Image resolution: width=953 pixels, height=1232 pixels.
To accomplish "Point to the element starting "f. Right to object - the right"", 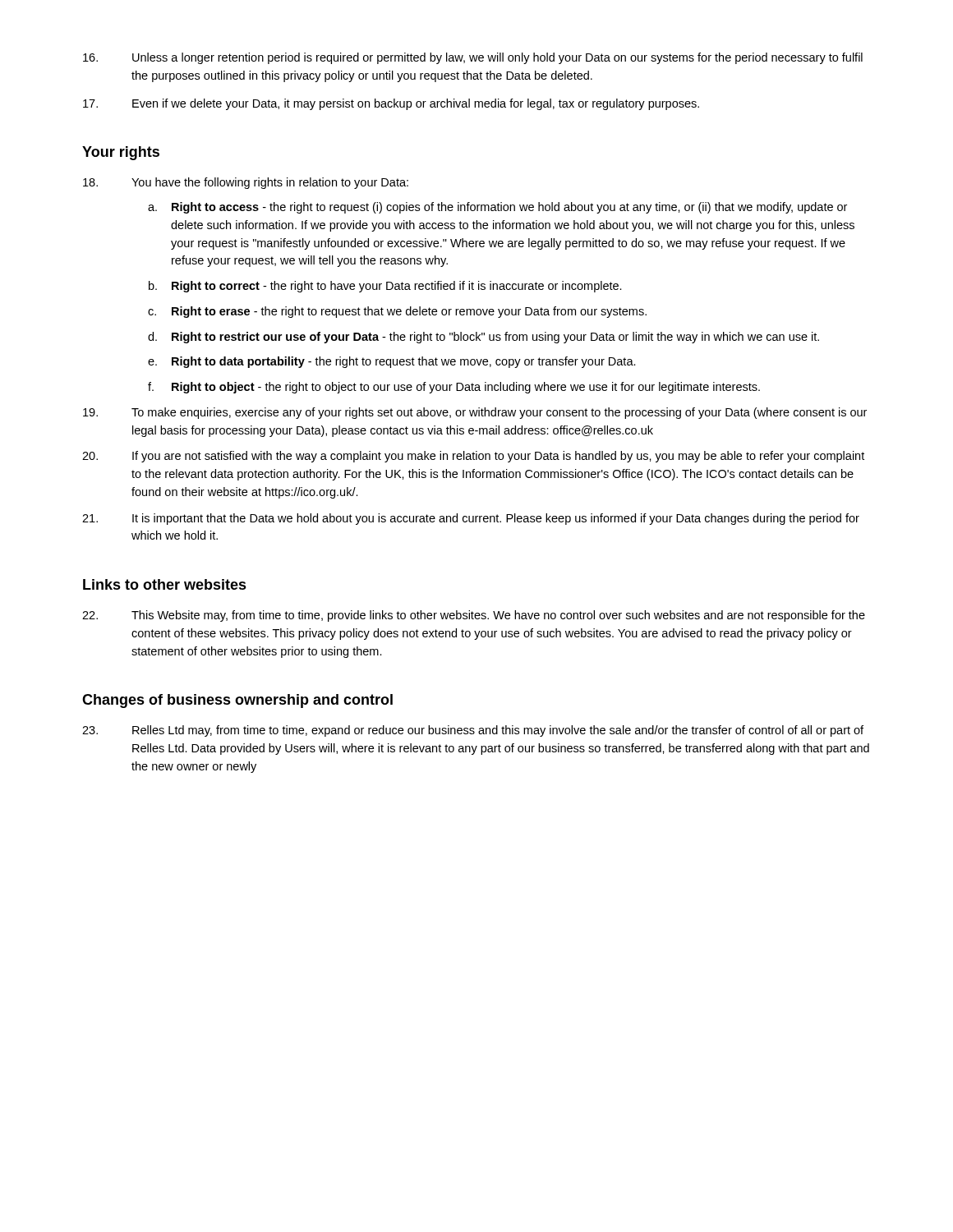I will pyautogui.click(x=509, y=388).
